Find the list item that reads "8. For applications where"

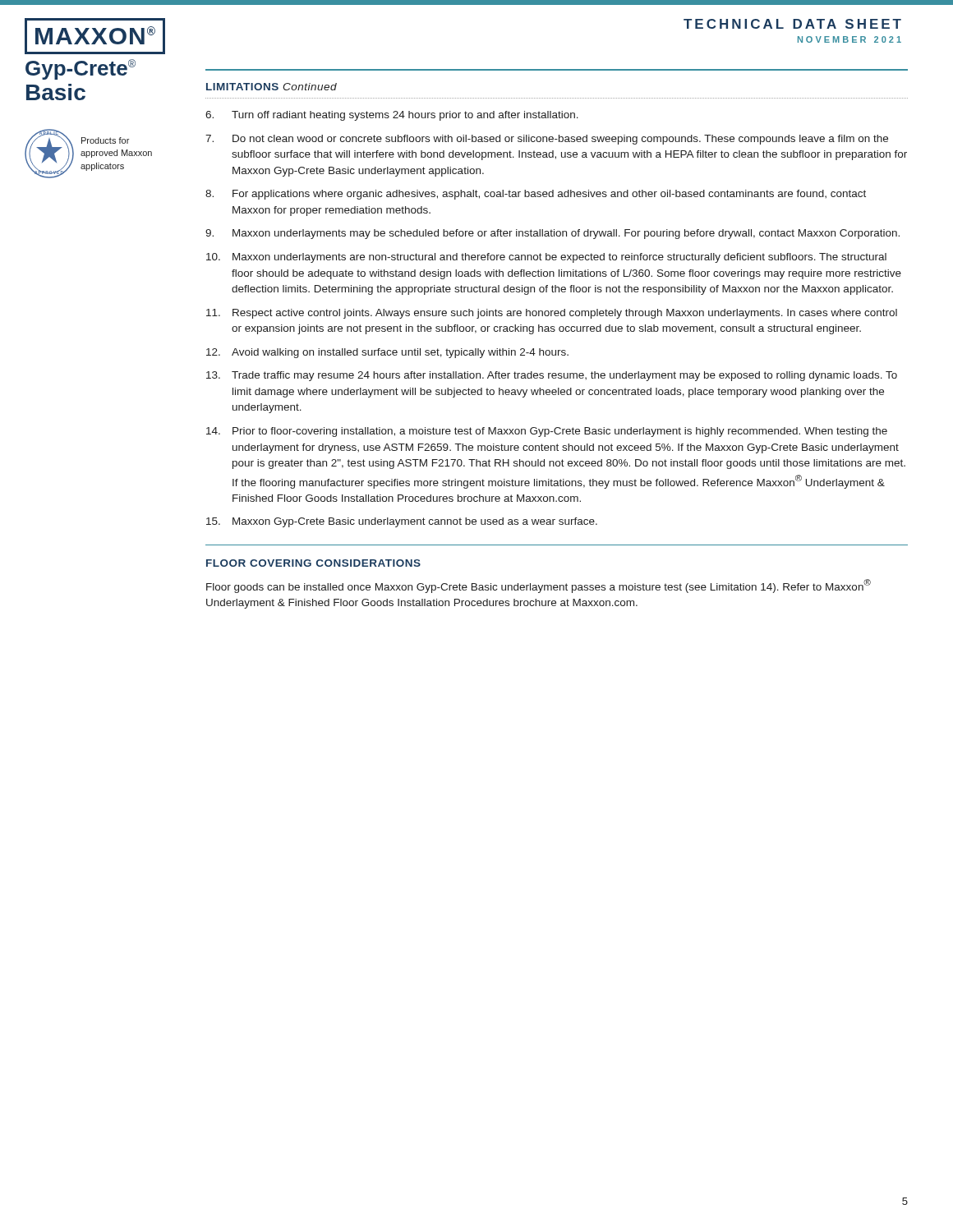coord(557,202)
